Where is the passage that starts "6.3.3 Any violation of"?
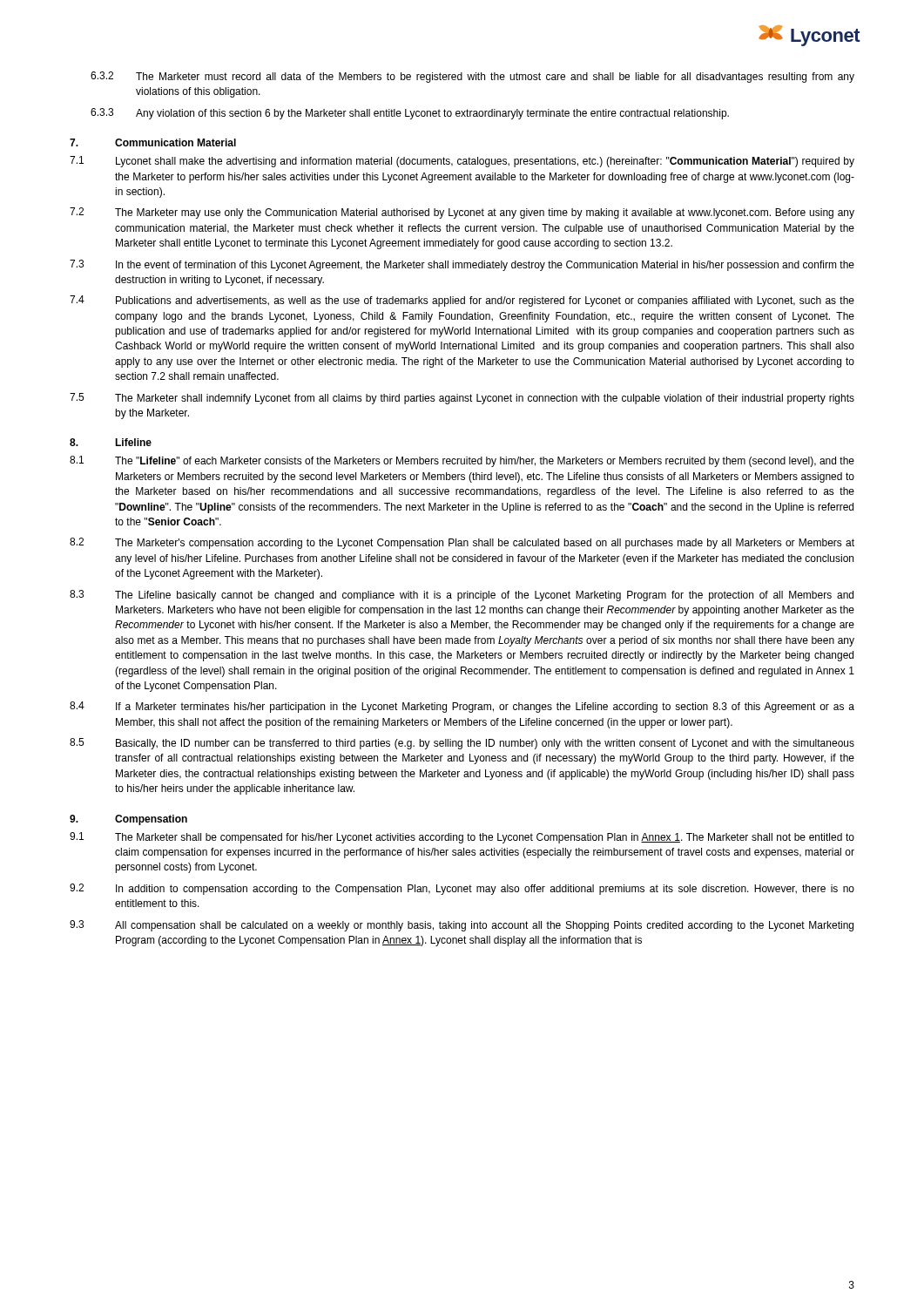This screenshot has width=924, height=1307. click(462, 114)
